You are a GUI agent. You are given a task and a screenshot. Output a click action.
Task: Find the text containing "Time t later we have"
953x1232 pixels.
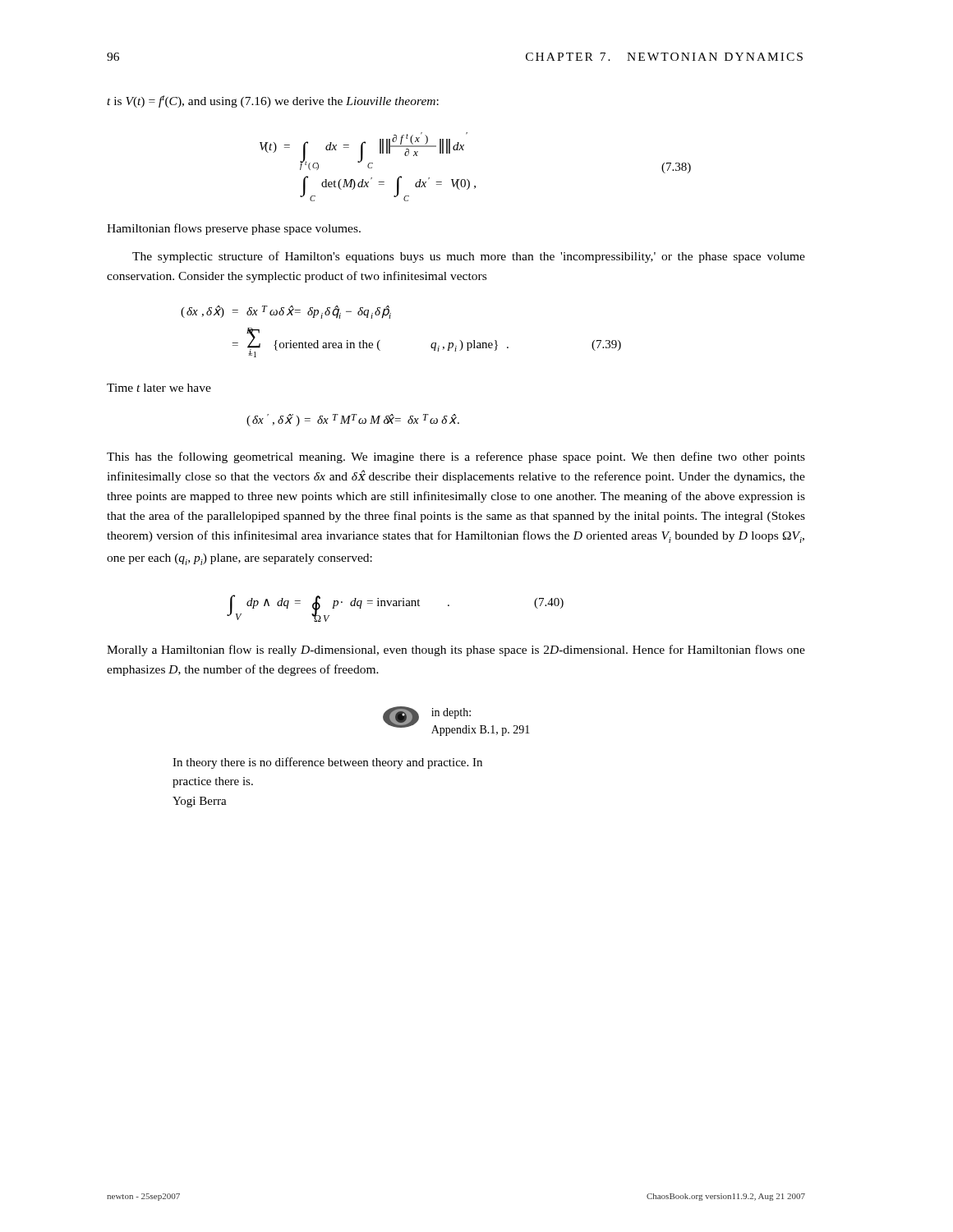(x=159, y=388)
